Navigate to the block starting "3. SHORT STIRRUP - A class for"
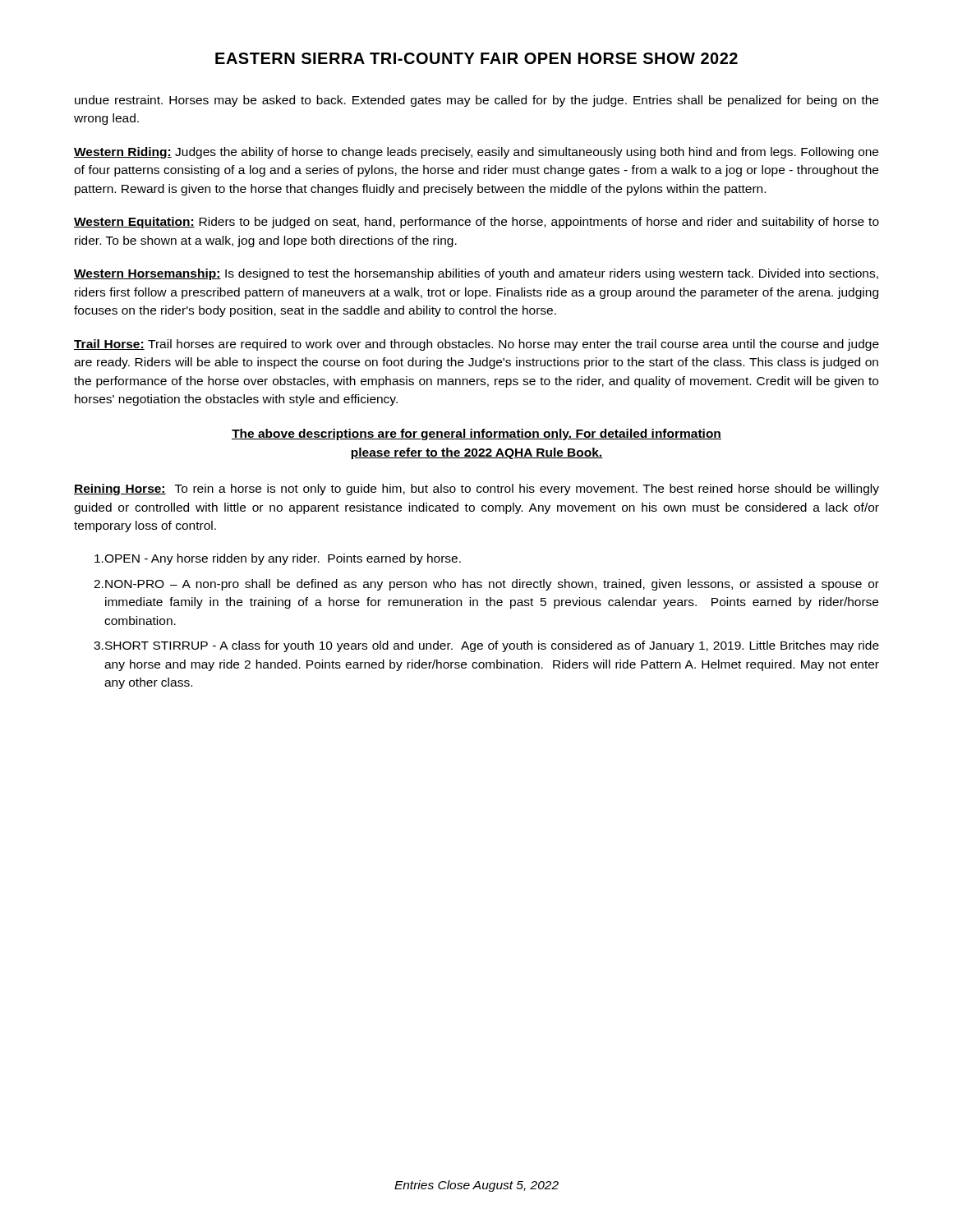 click(476, 664)
